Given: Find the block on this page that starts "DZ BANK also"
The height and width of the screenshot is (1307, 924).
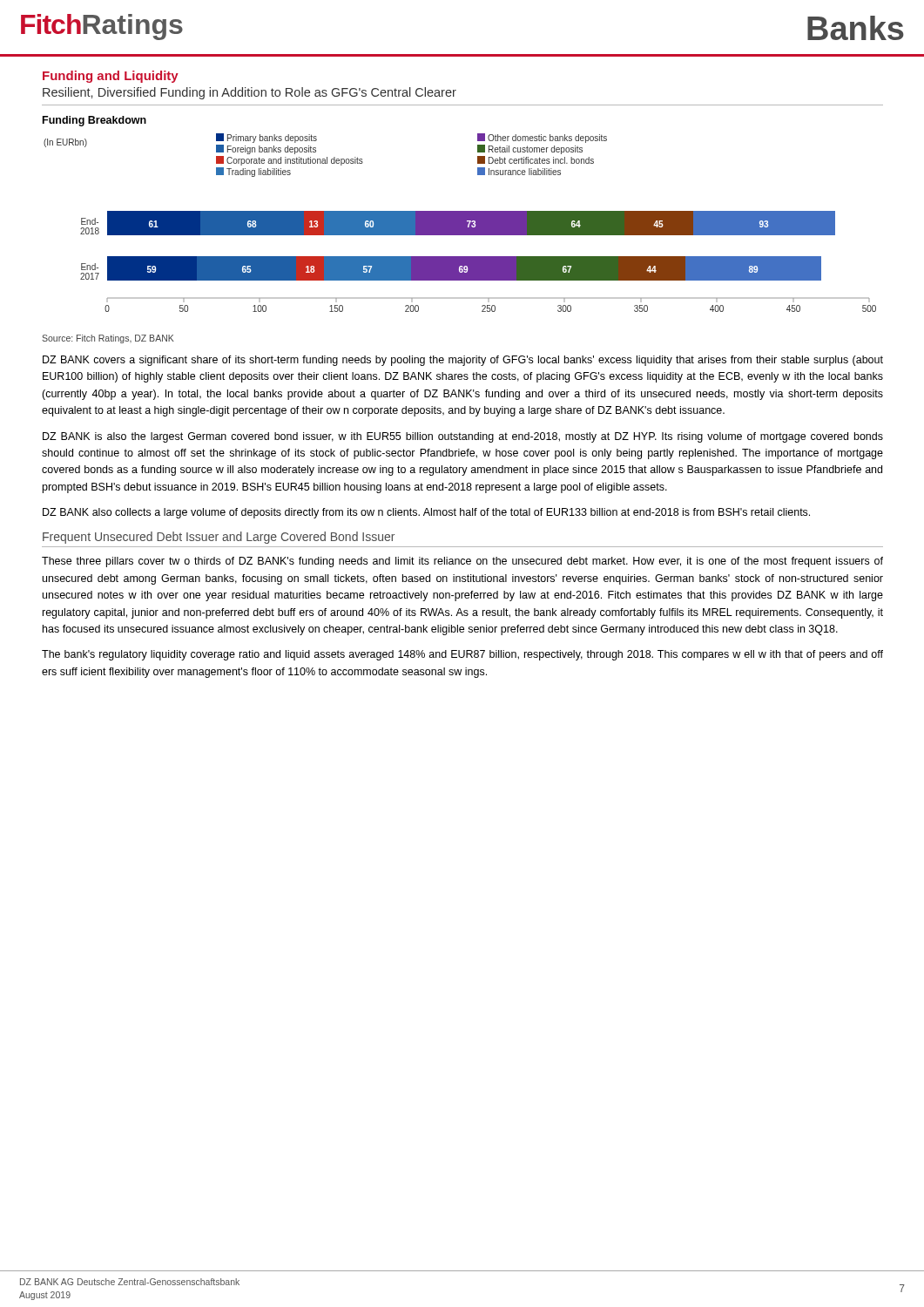Looking at the screenshot, I should pos(426,512).
